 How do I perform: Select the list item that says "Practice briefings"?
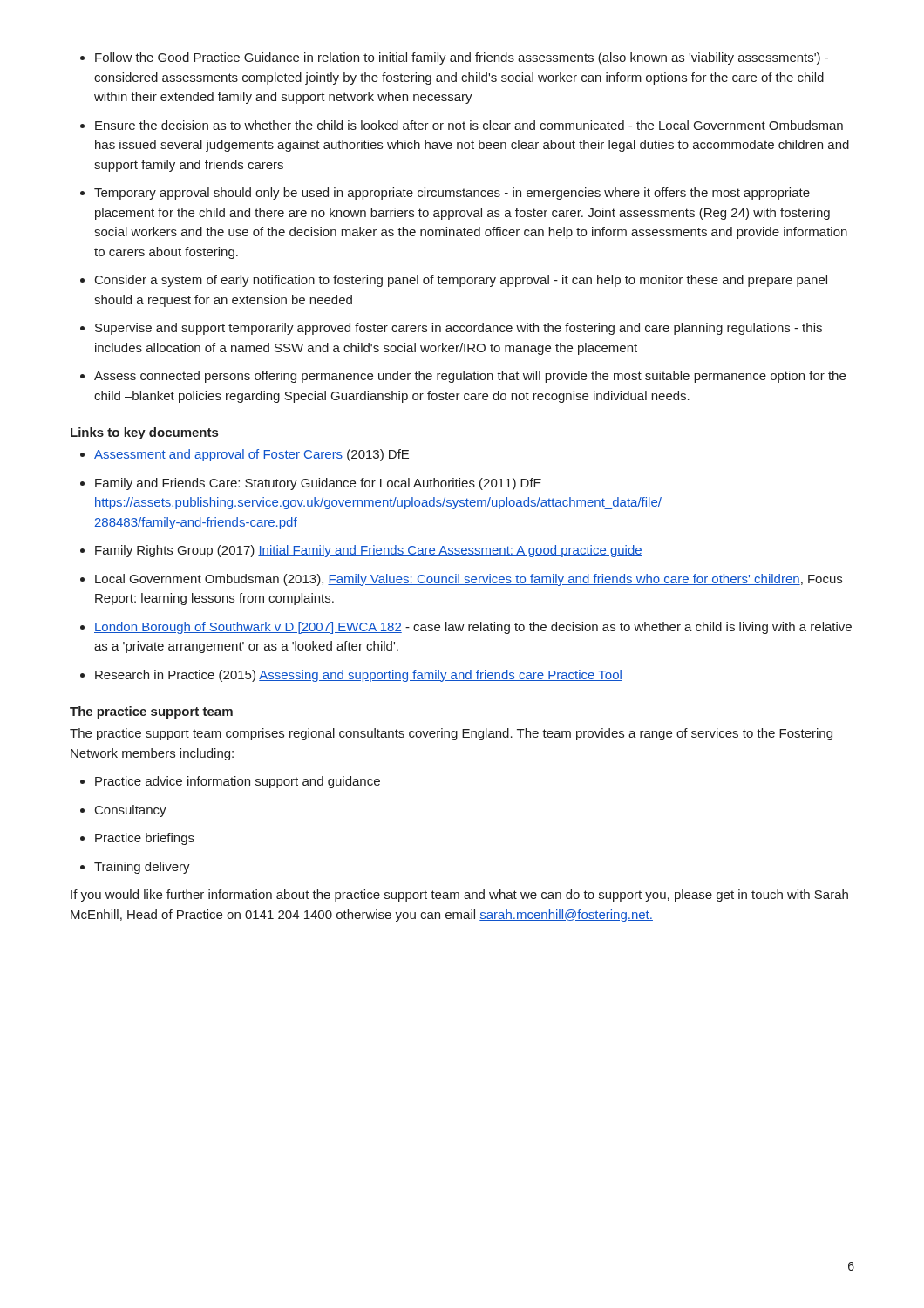(144, 838)
